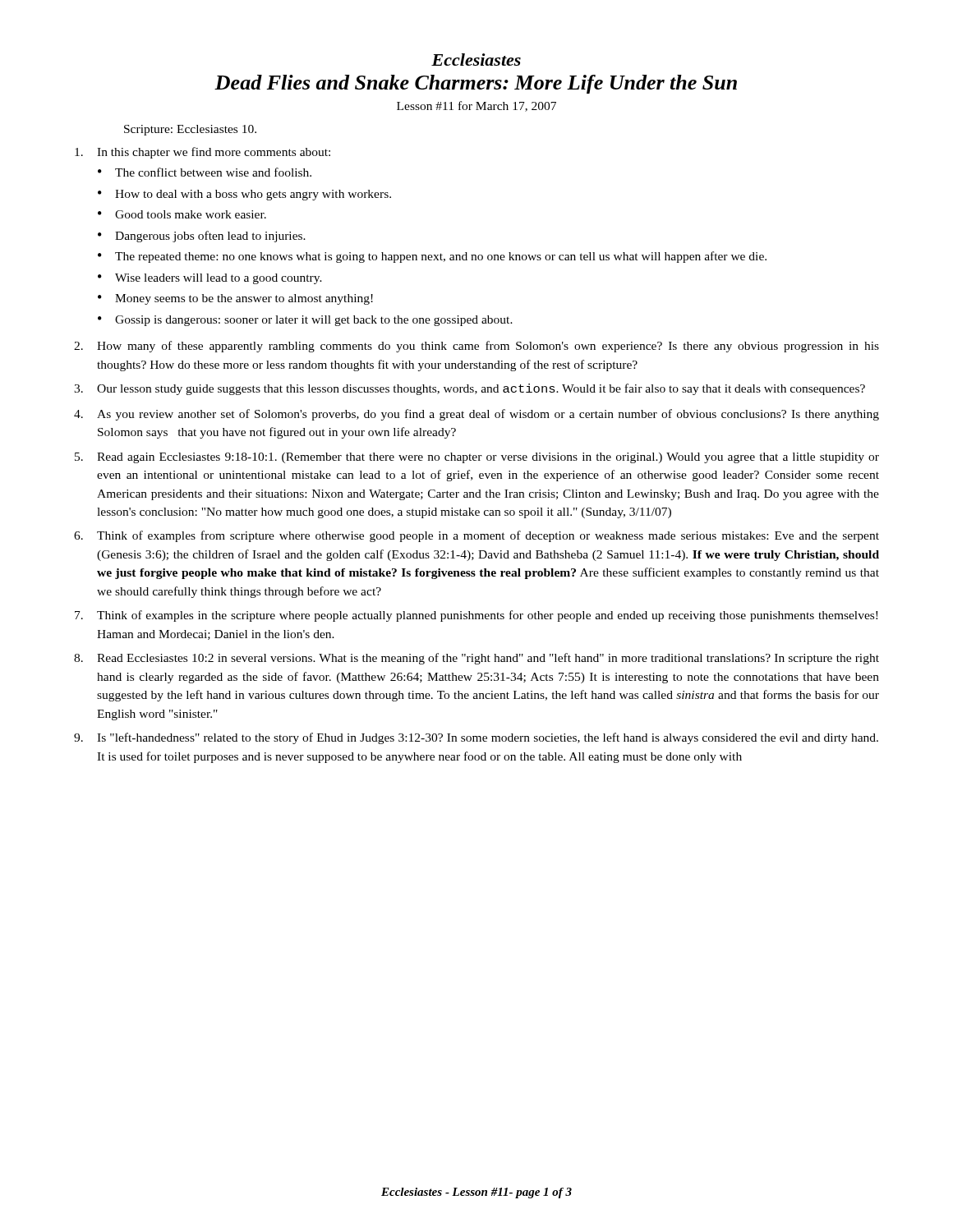Locate the element starting "Scripture: Ecclesiastes 10."
Image resolution: width=953 pixels, height=1232 pixels.
[x=190, y=129]
